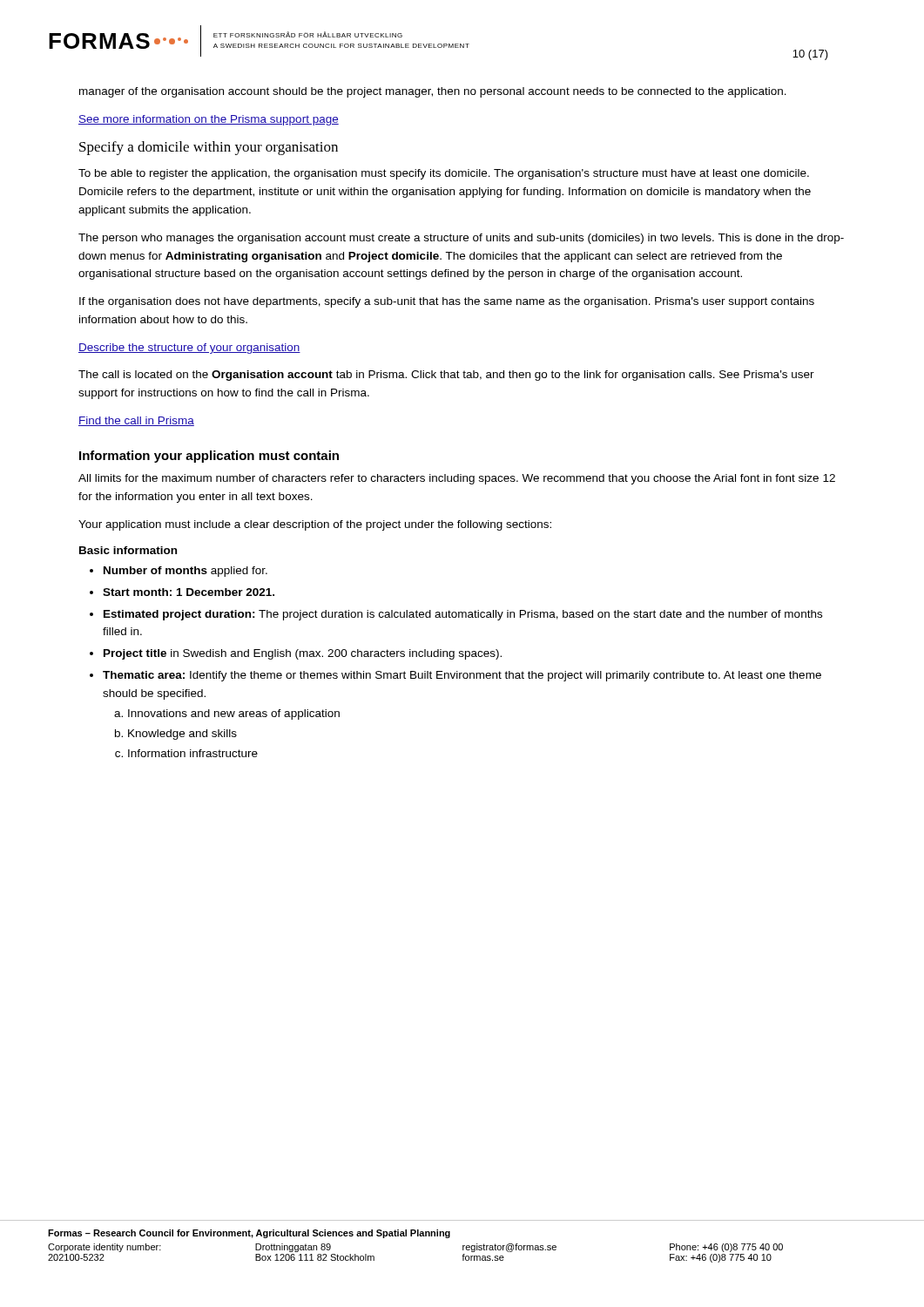
Task: Point to the block beginning "If the organisation does not have departments, specify"
Action: (446, 310)
